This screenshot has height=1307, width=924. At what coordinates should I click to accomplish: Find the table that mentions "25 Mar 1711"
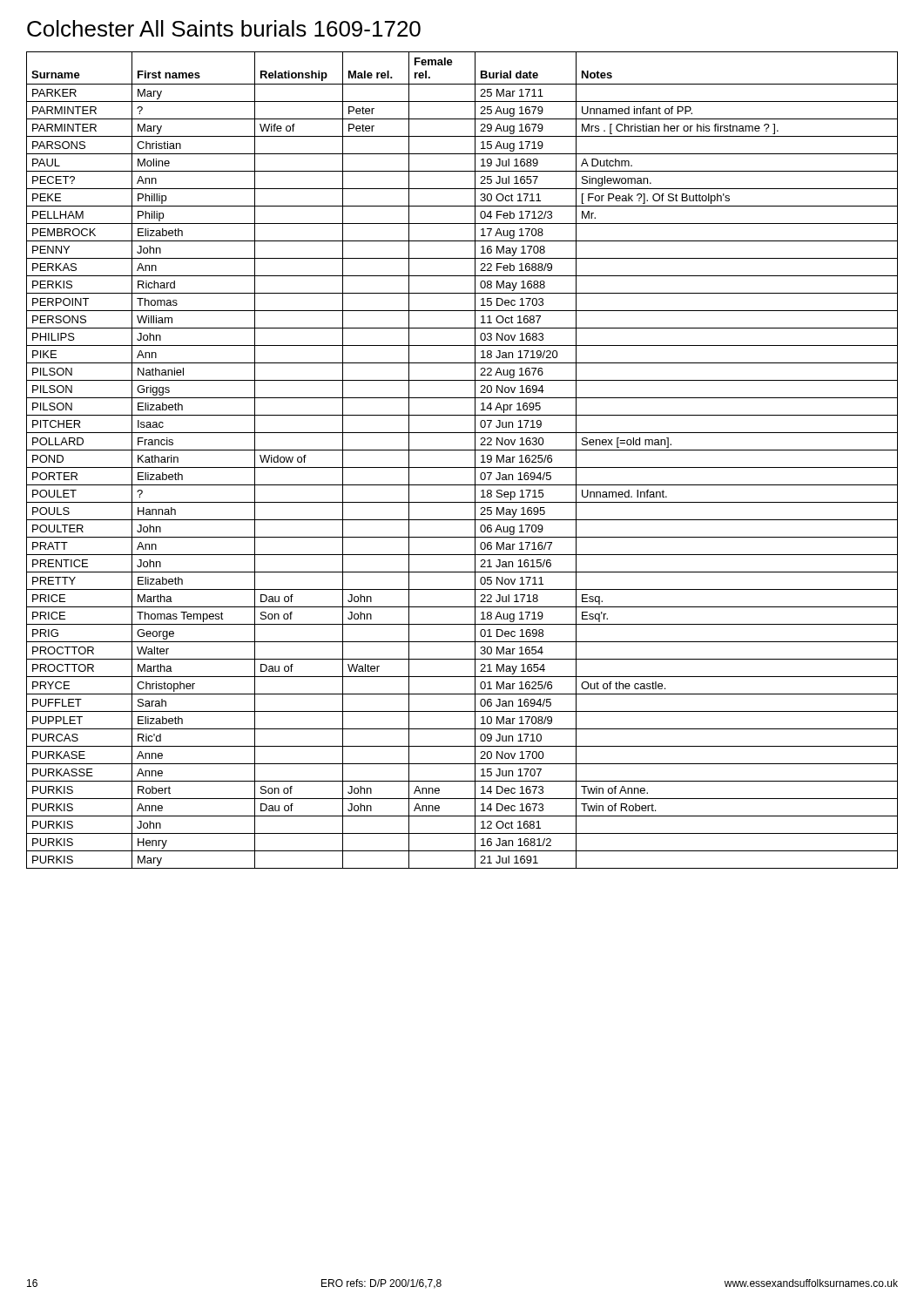pos(462,460)
